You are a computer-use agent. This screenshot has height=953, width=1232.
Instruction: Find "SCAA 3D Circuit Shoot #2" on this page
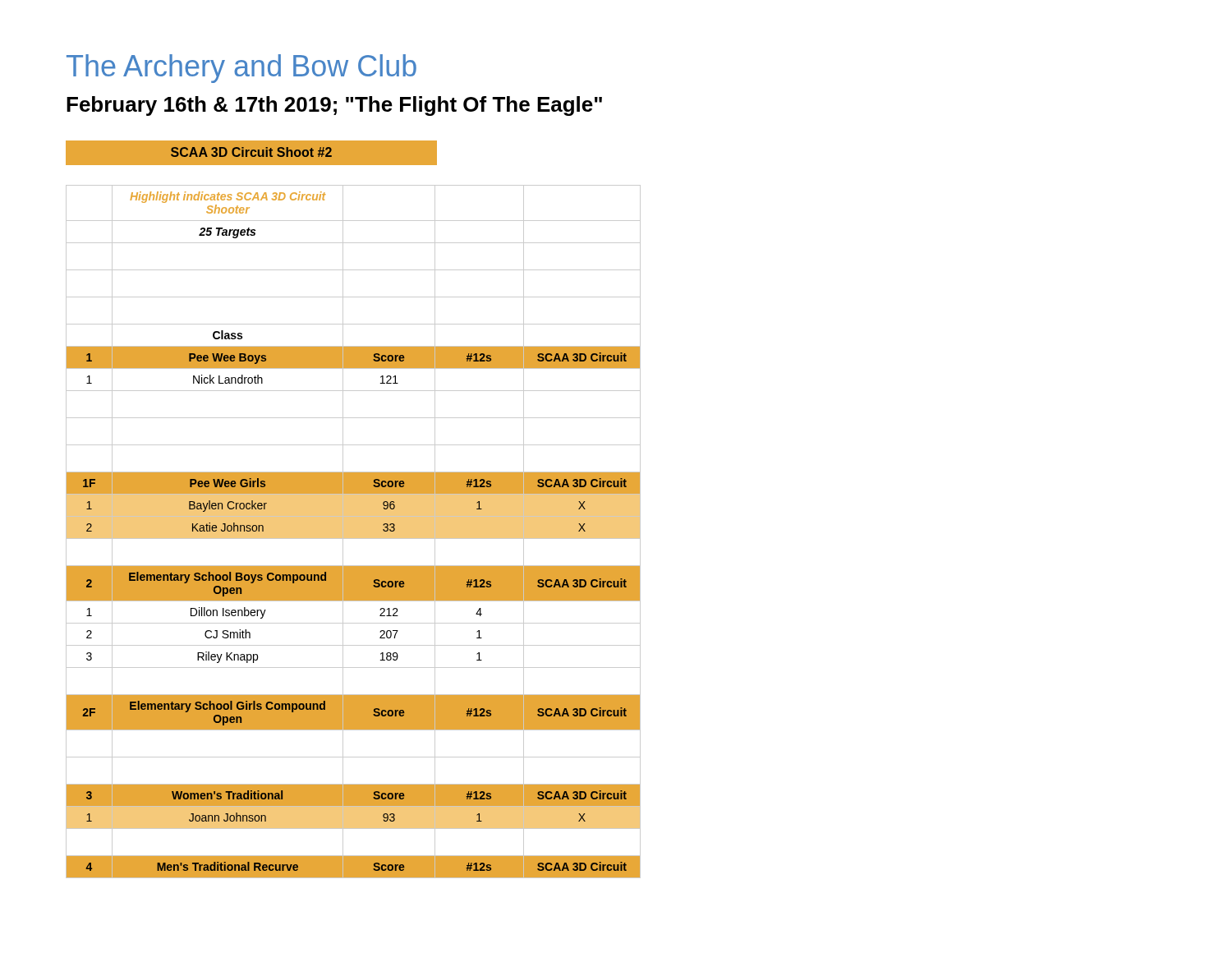(x=251, y=153)
